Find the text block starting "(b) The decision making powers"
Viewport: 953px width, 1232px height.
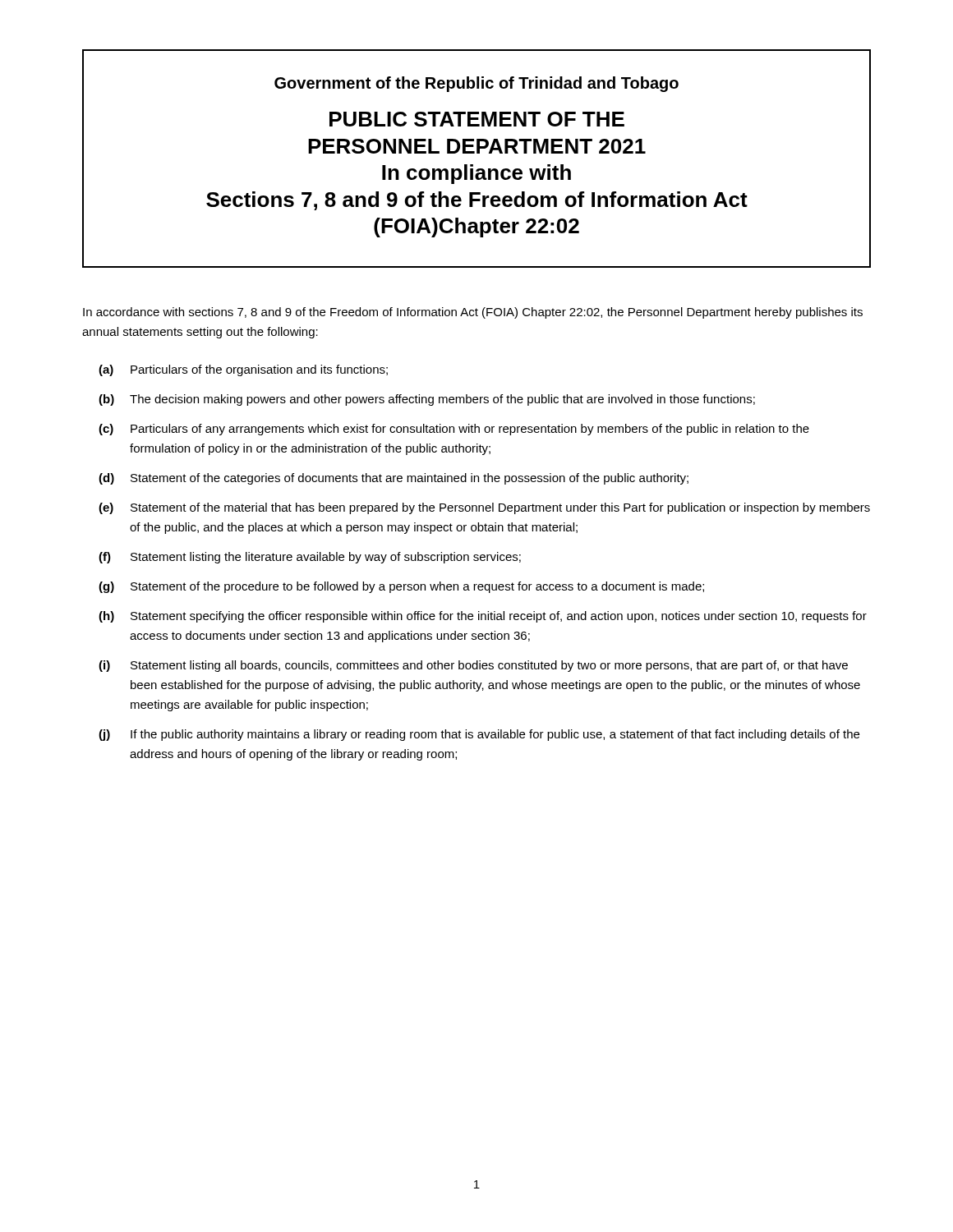pyautogui.click(x=485, y=399)
